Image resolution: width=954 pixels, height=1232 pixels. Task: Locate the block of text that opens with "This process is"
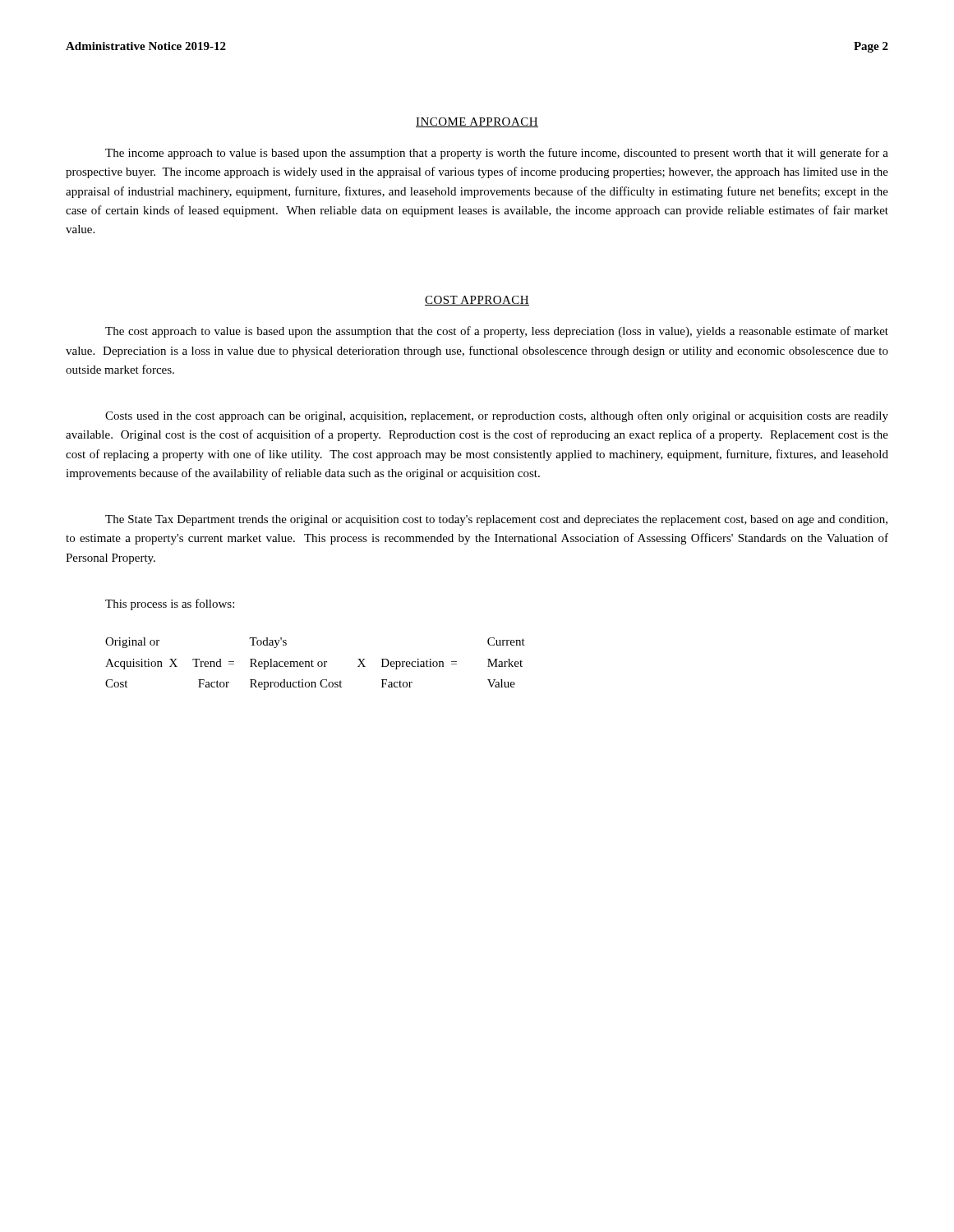pyautogui.click(x=170, y=605)
